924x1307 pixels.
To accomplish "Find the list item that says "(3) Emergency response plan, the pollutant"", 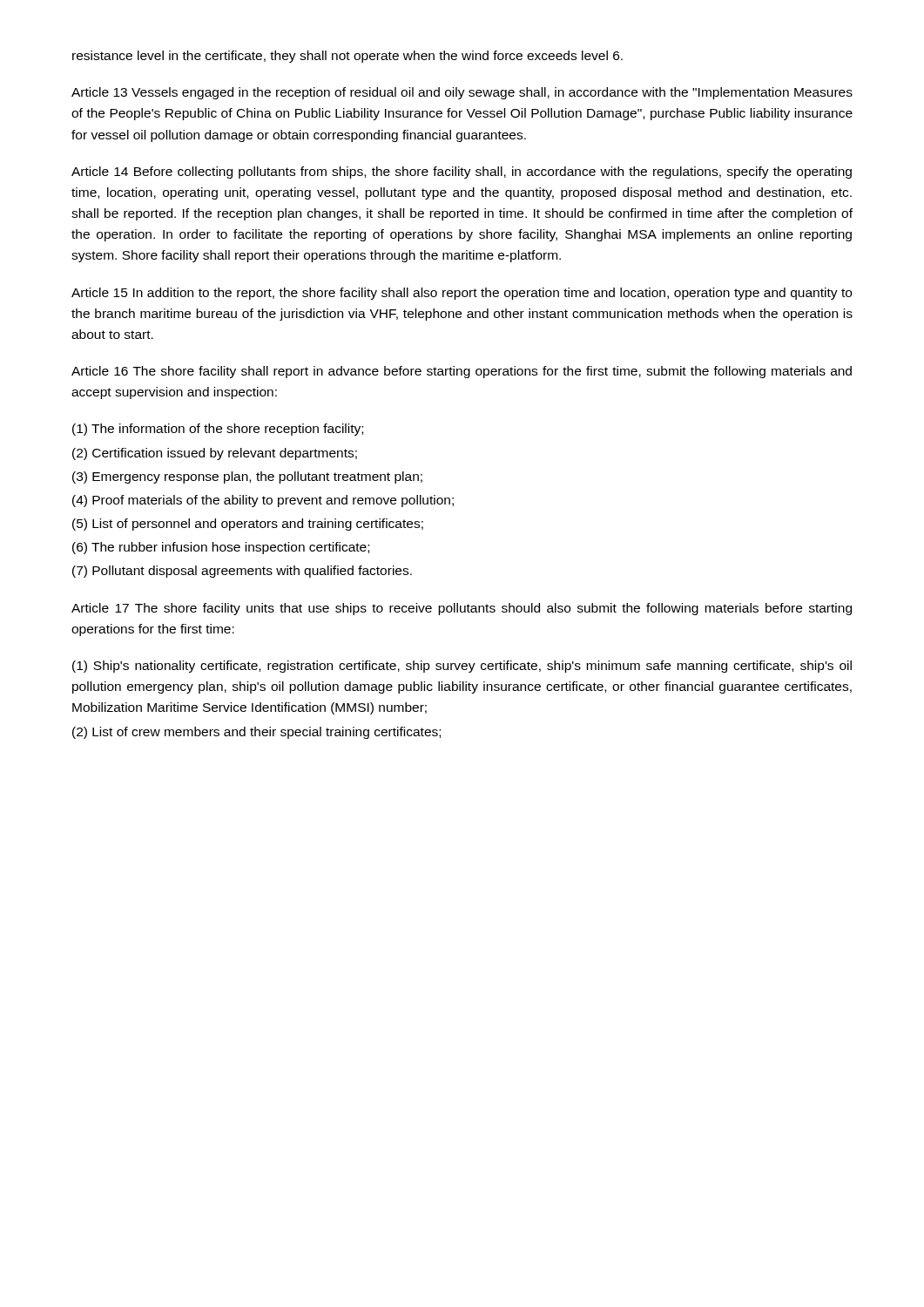I will click(x=247, y=476).
